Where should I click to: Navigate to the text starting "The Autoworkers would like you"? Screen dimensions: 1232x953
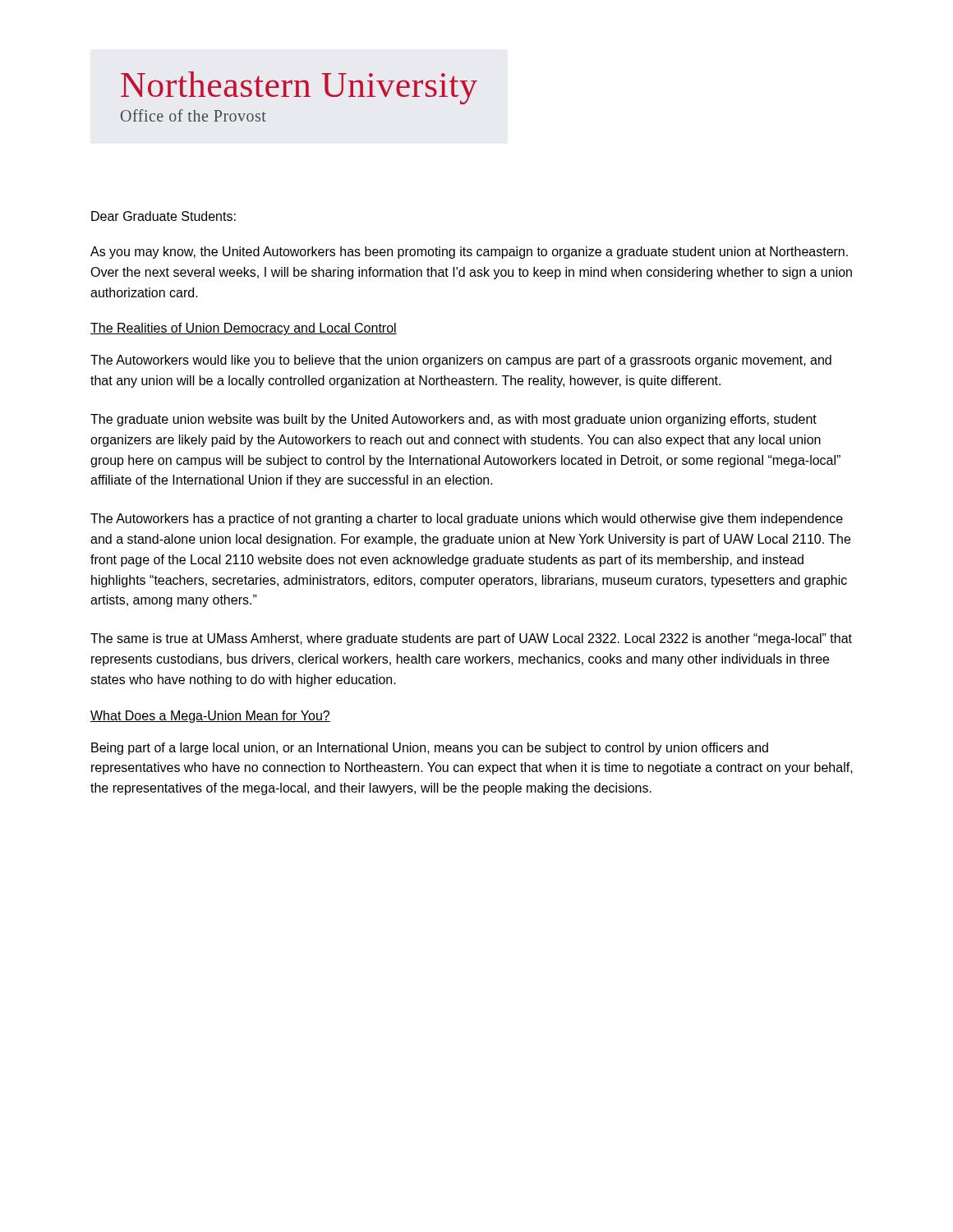[x=461, y=371]
